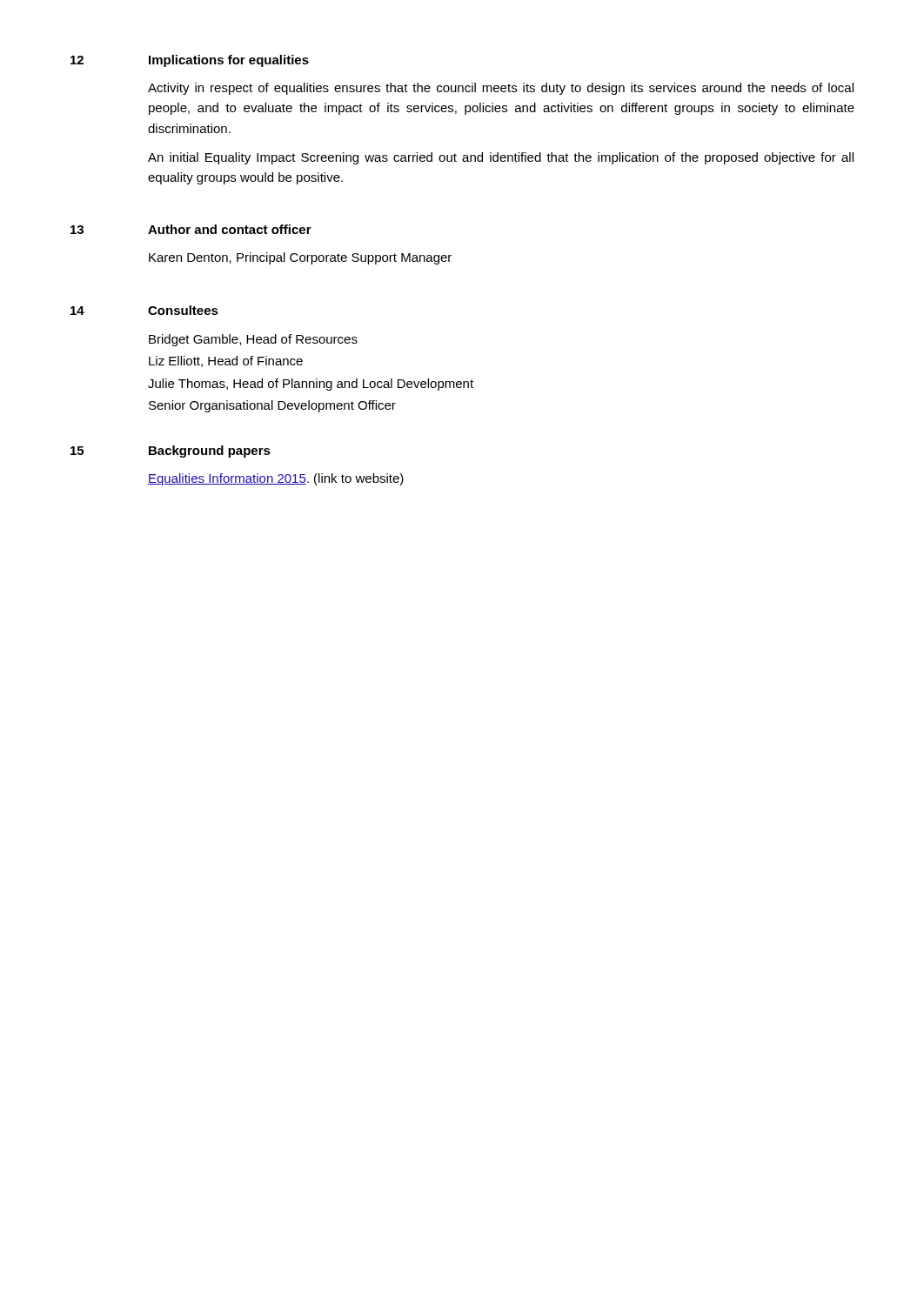Click on the text block starting "Activity in respect of equalities ensures that the"
The height and width of the screenshot is (1305, 924).
tap(501, 108)
